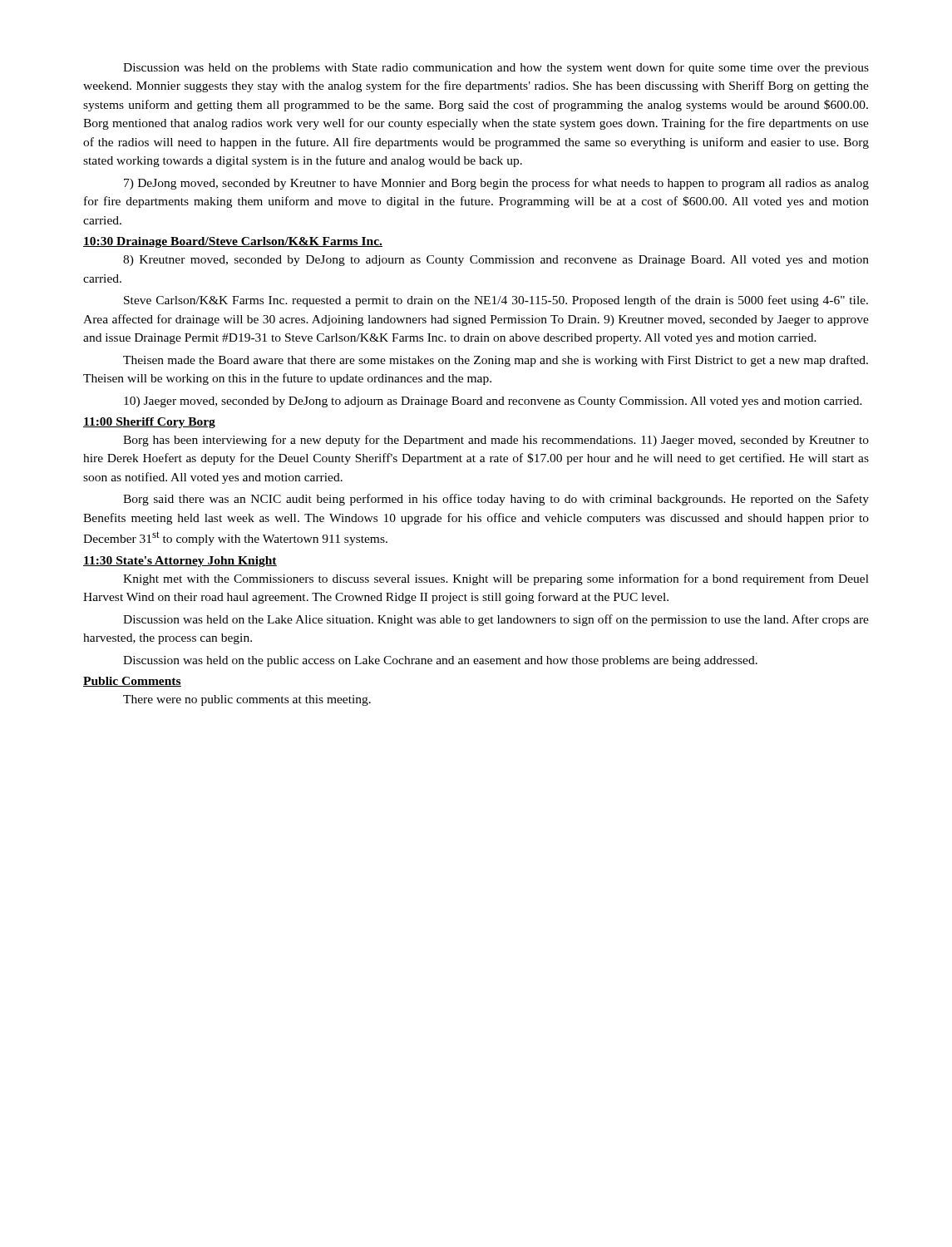Where is the passage that starts "7) DeJong moved, seconded by"?

(x=476, y=202)
